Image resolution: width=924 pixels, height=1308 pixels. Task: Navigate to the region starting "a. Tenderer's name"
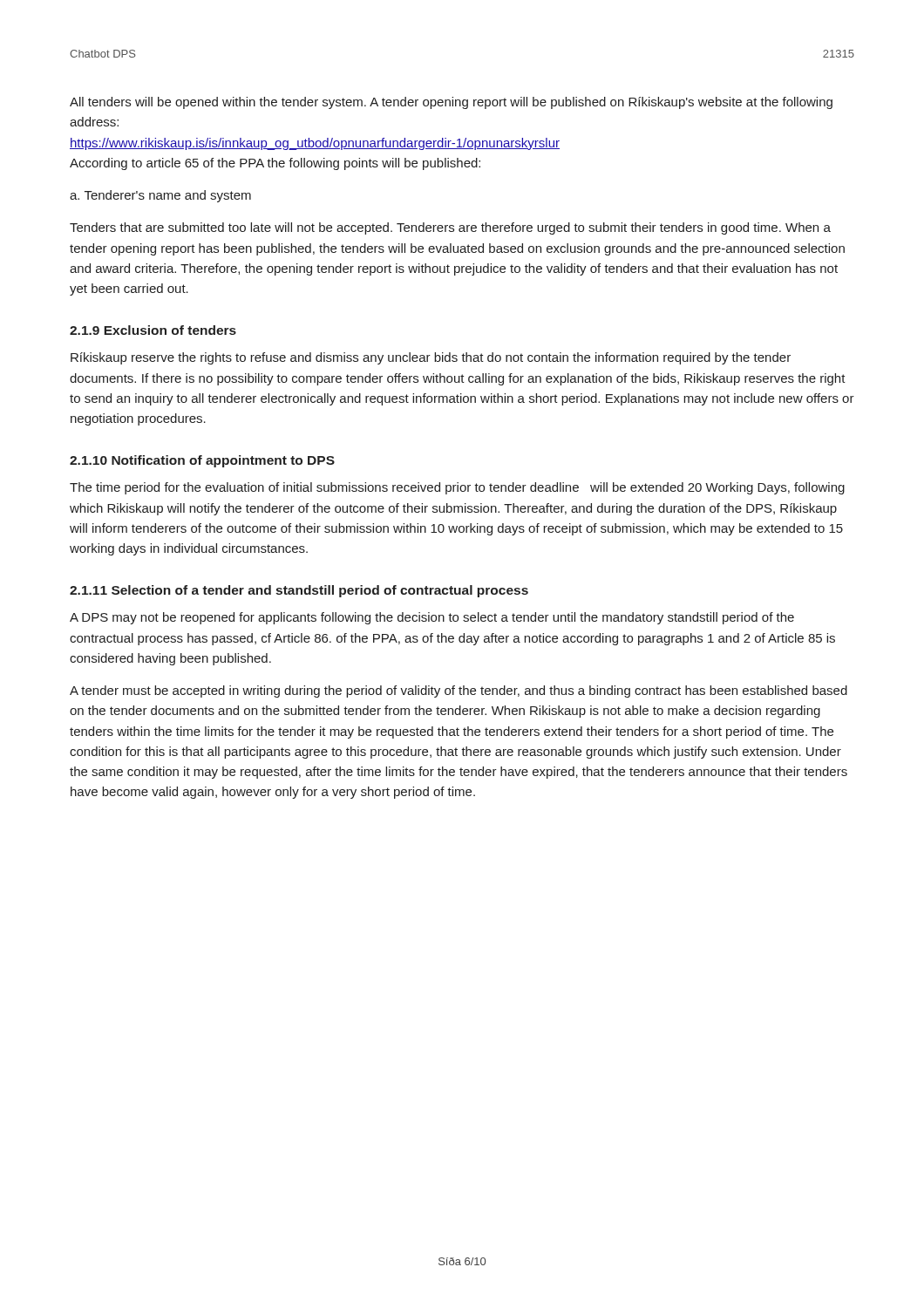click(161, 195)
